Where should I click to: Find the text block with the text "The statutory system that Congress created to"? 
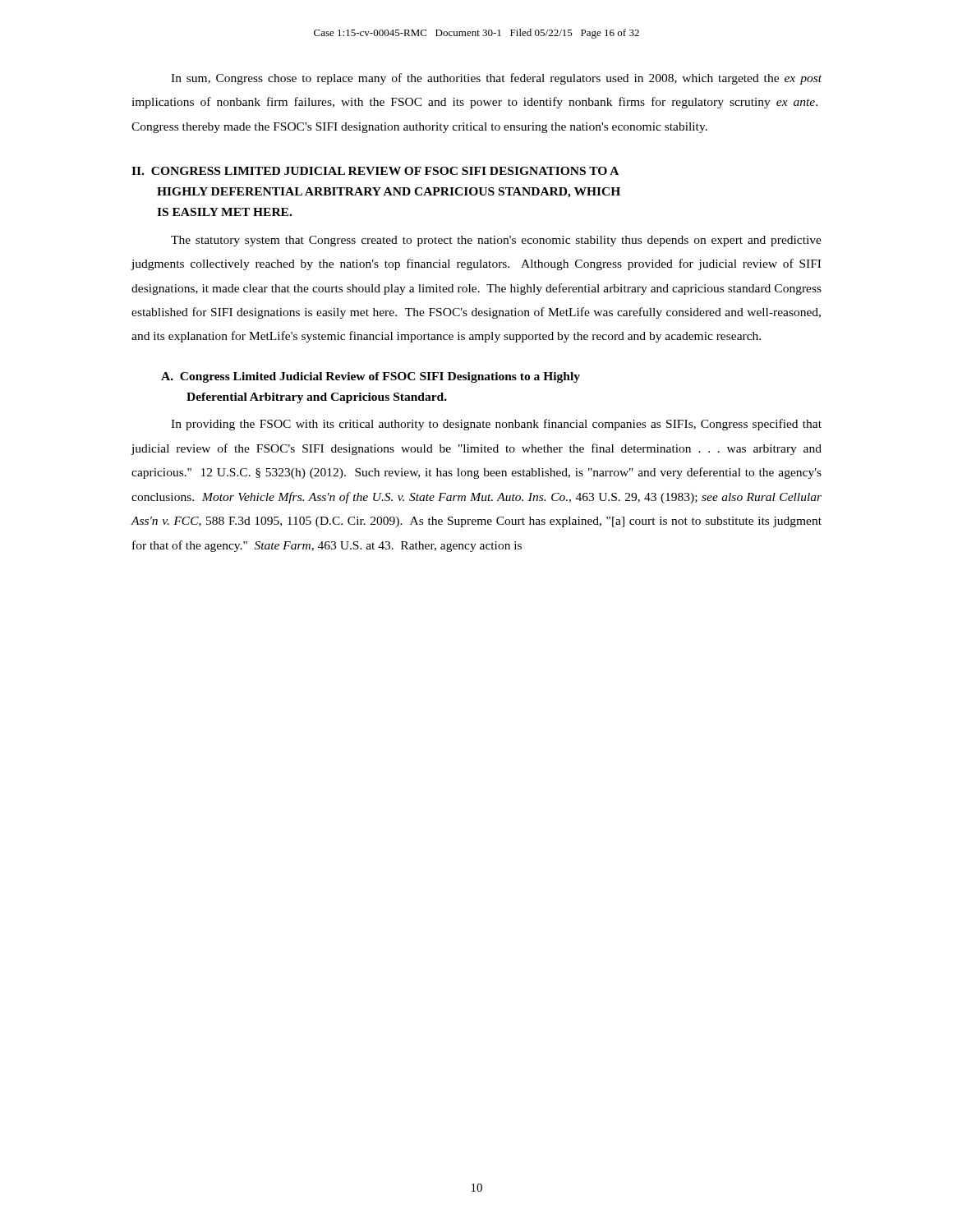(x=476, y=288)
